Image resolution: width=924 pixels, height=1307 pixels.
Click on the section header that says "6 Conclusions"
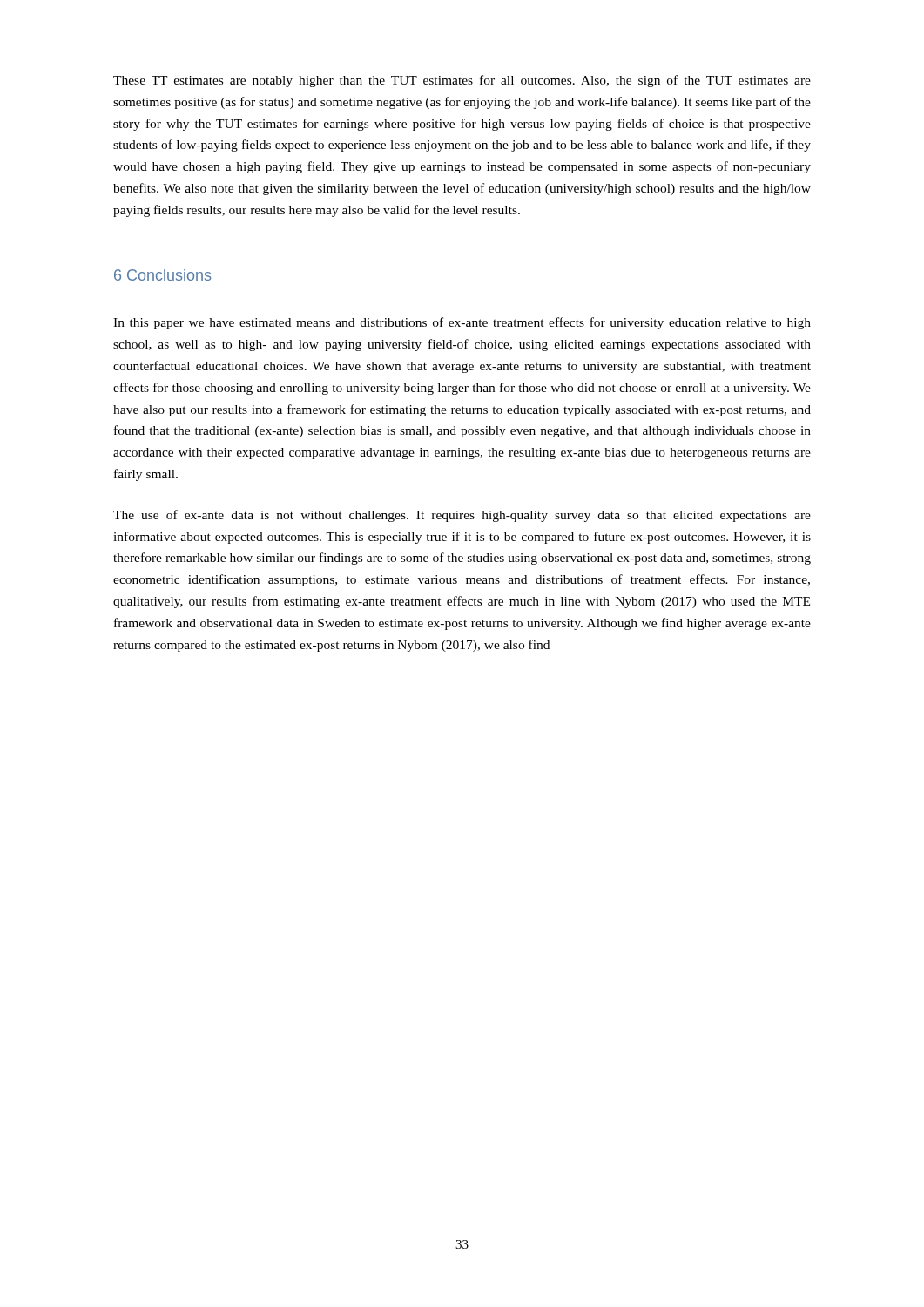162,275
